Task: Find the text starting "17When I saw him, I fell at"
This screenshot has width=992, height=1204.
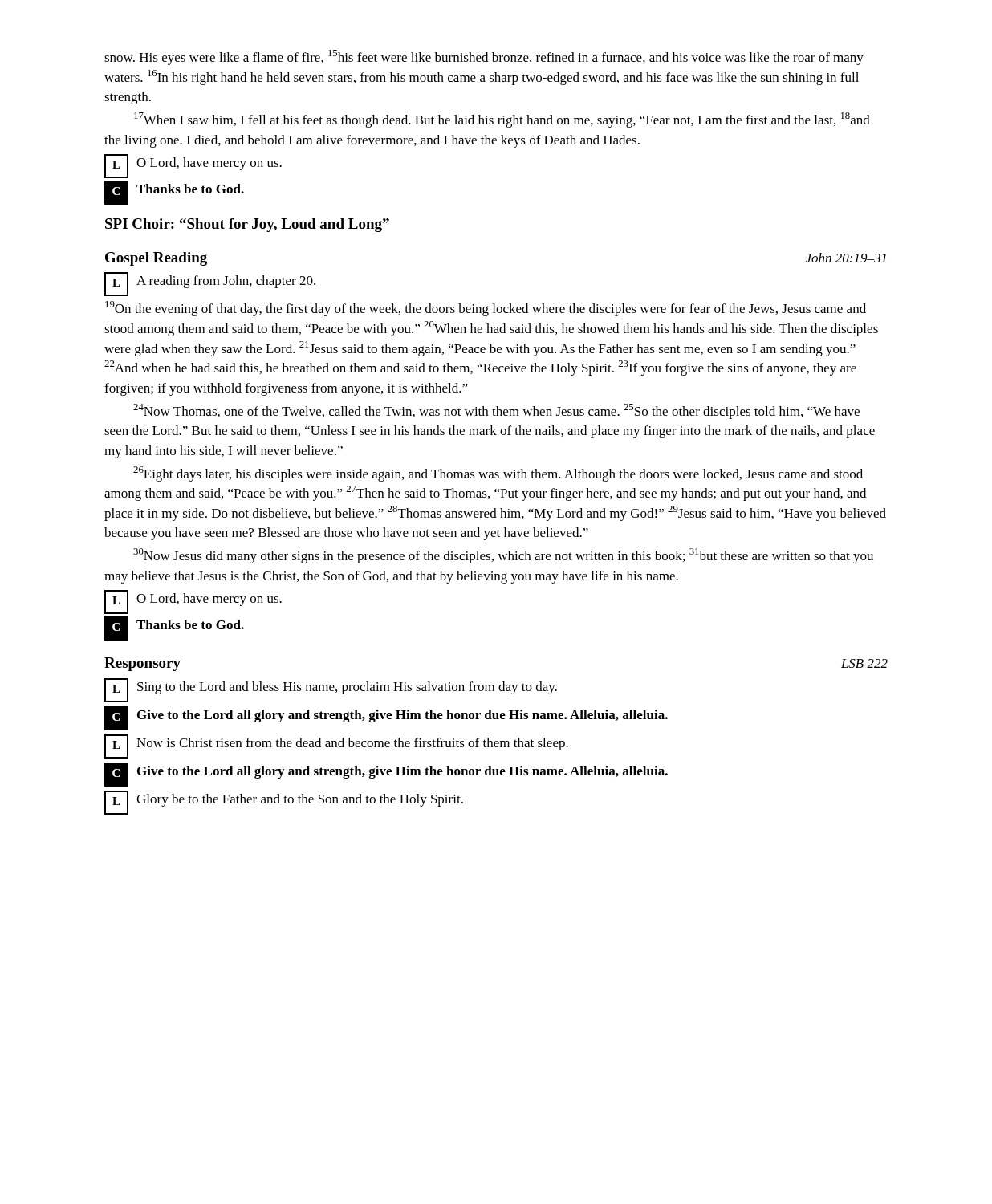Action: click(487, 129)
